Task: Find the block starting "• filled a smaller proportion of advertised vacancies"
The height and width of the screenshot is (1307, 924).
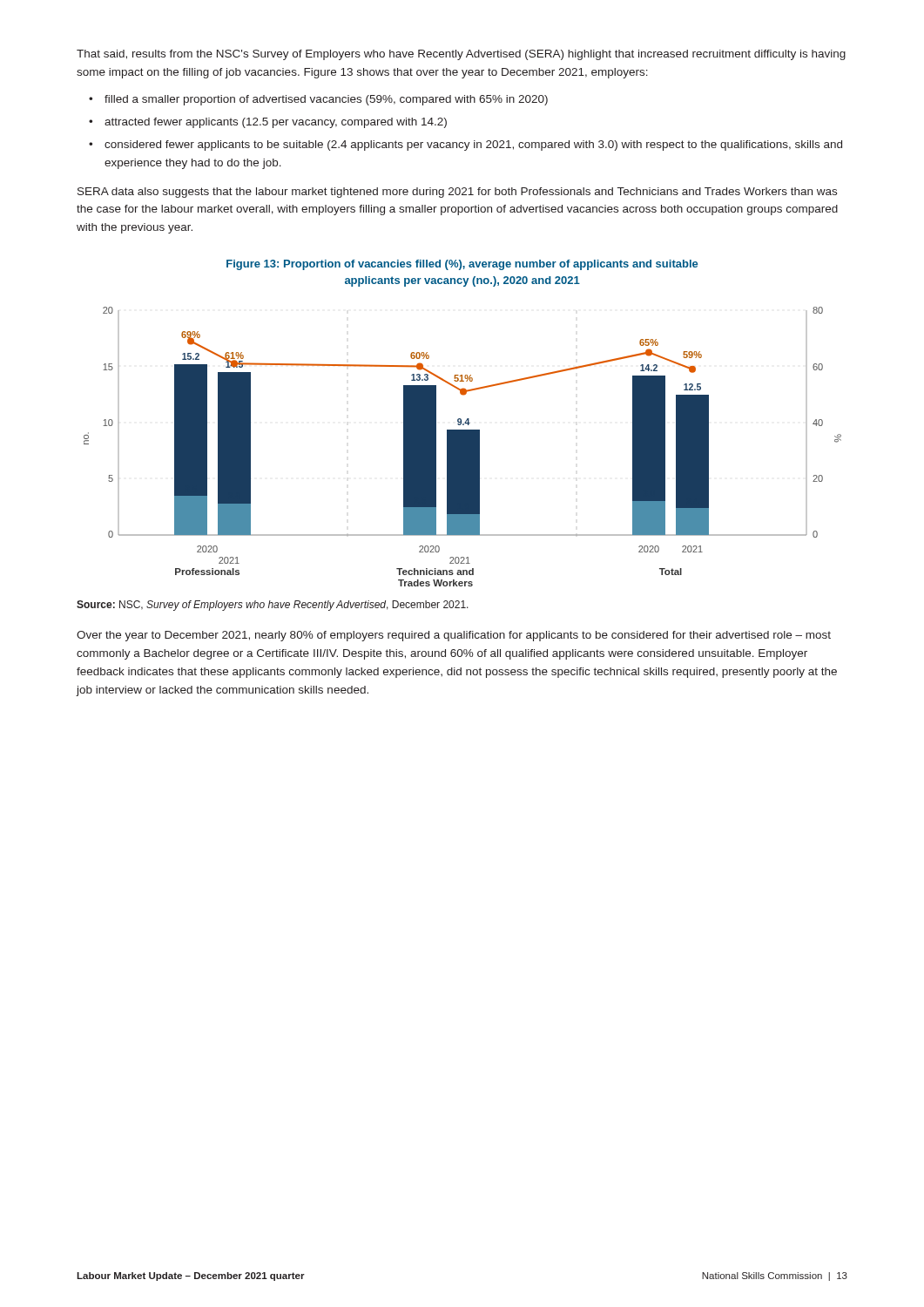Action: [319, 100]
